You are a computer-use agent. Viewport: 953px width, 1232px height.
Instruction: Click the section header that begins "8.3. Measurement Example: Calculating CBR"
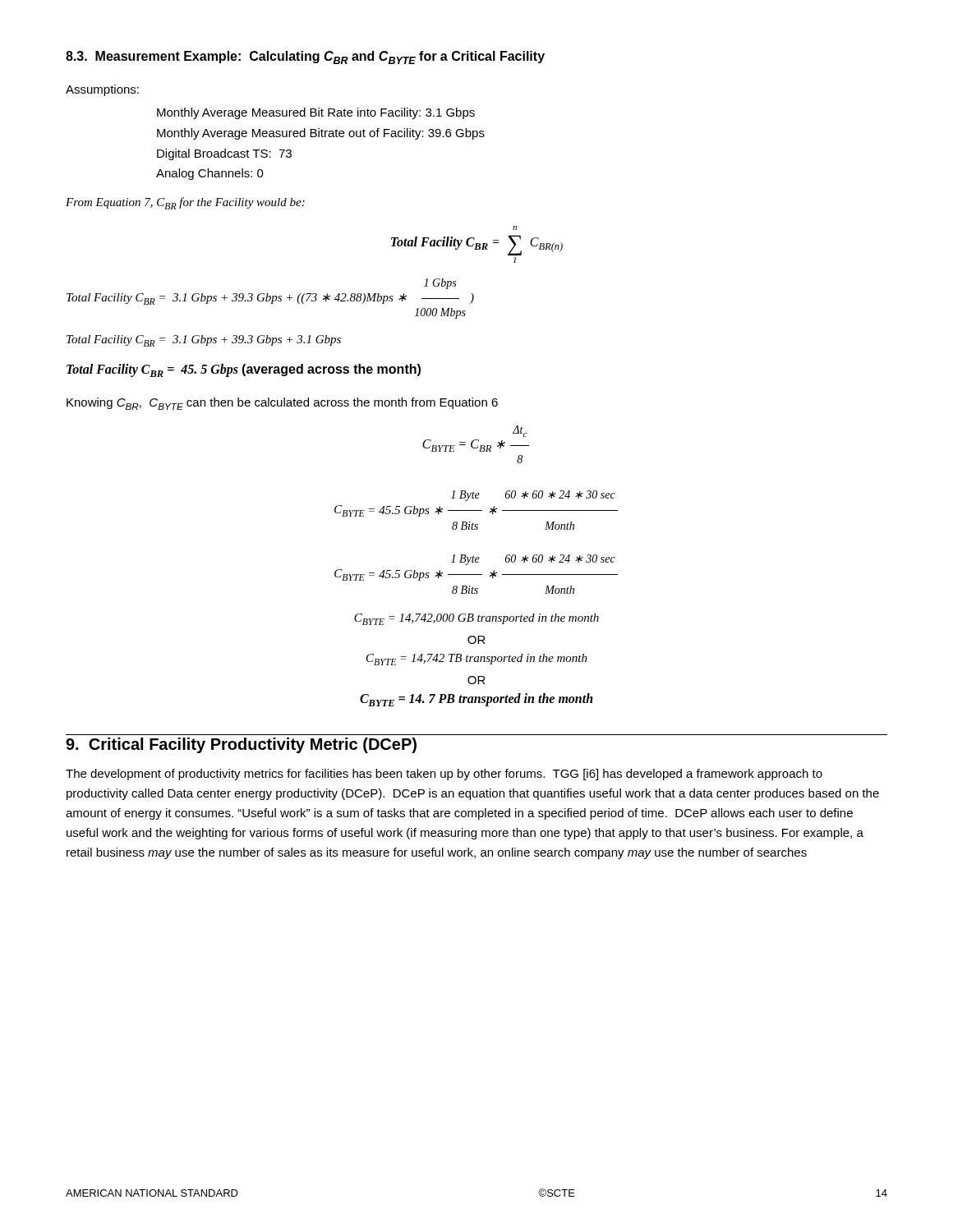(305, 58)
